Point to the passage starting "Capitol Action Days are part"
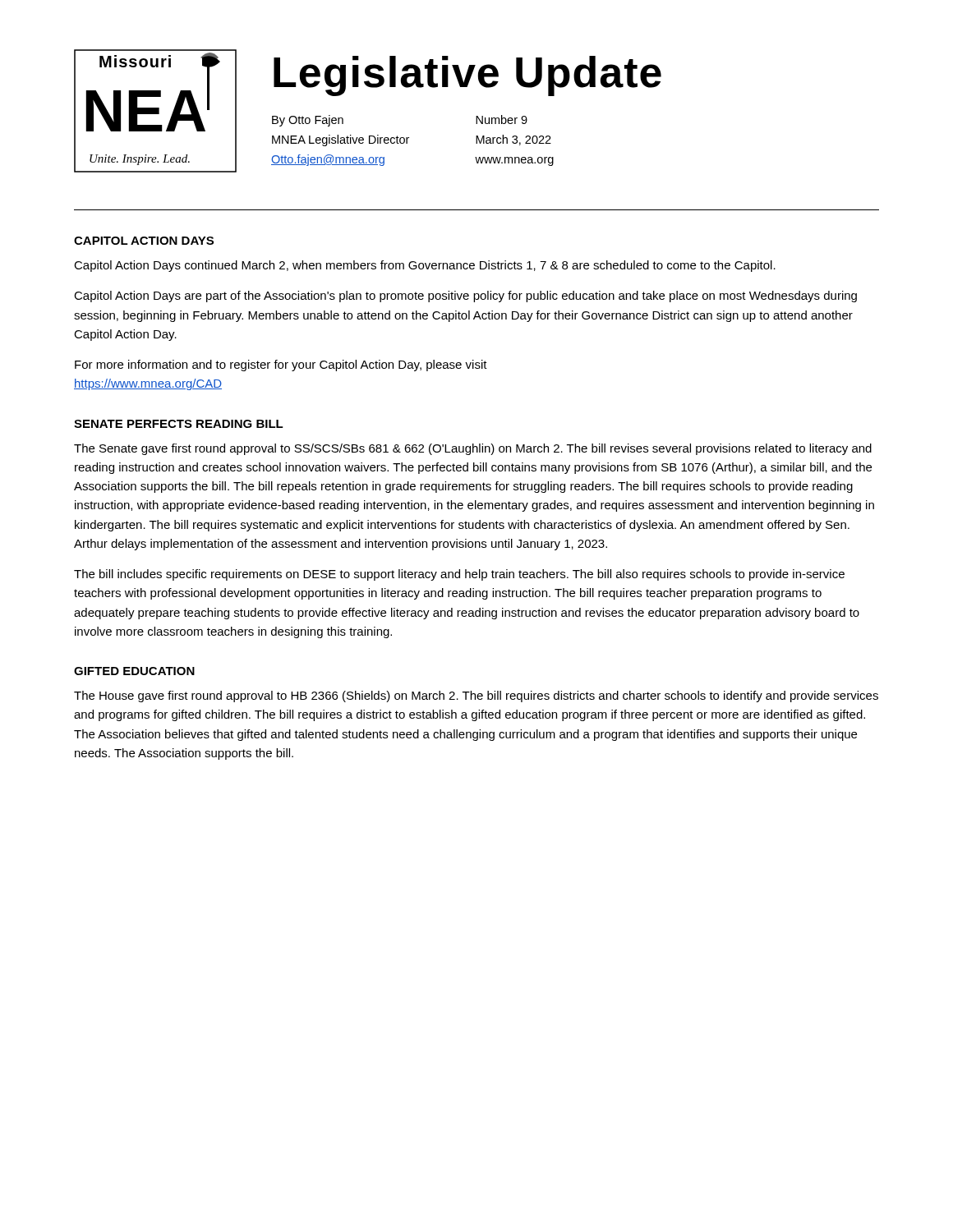Screen dimensions: 1232x953 click(466, 315)
